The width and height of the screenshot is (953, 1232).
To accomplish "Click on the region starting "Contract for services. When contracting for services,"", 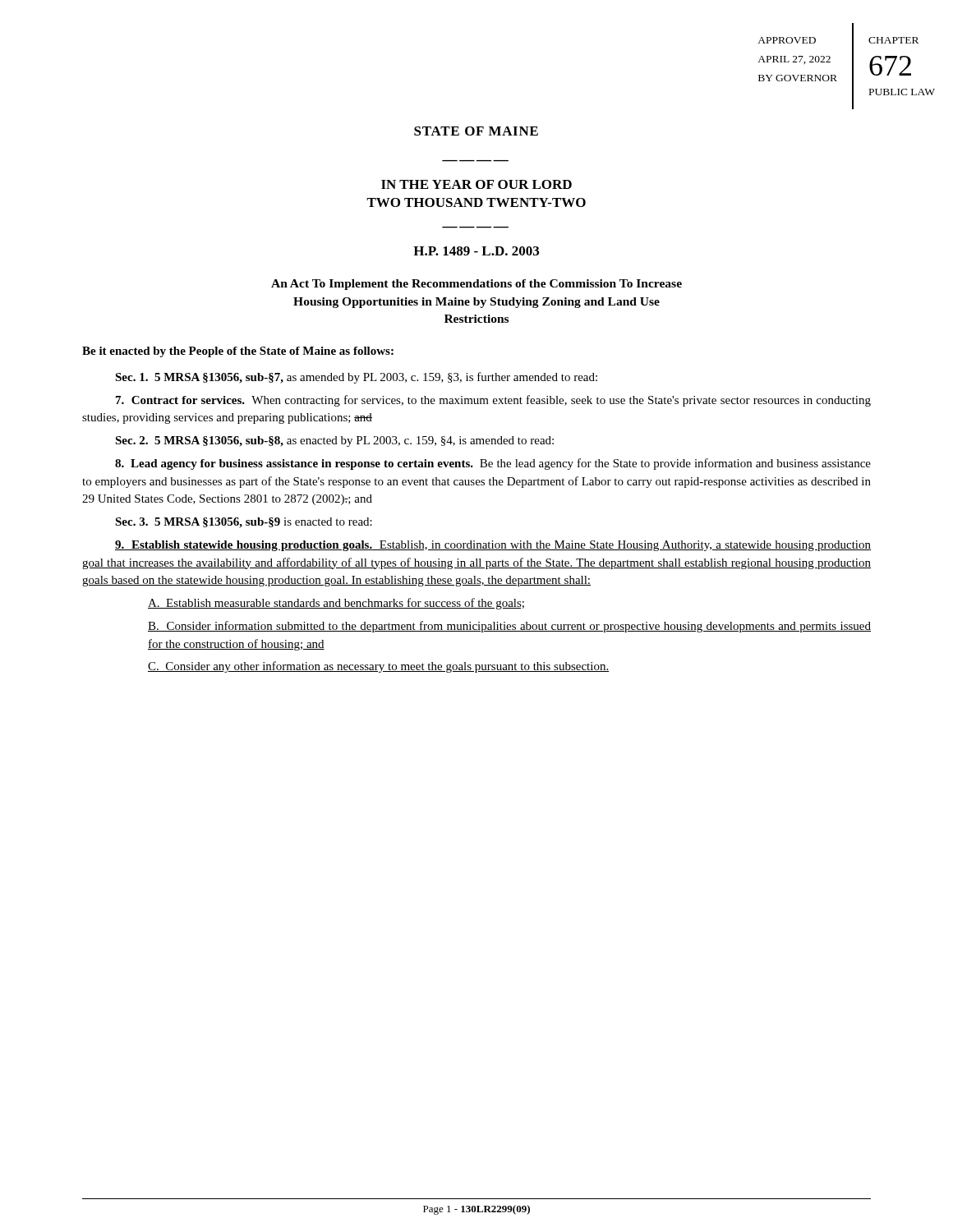I will 476,409.
